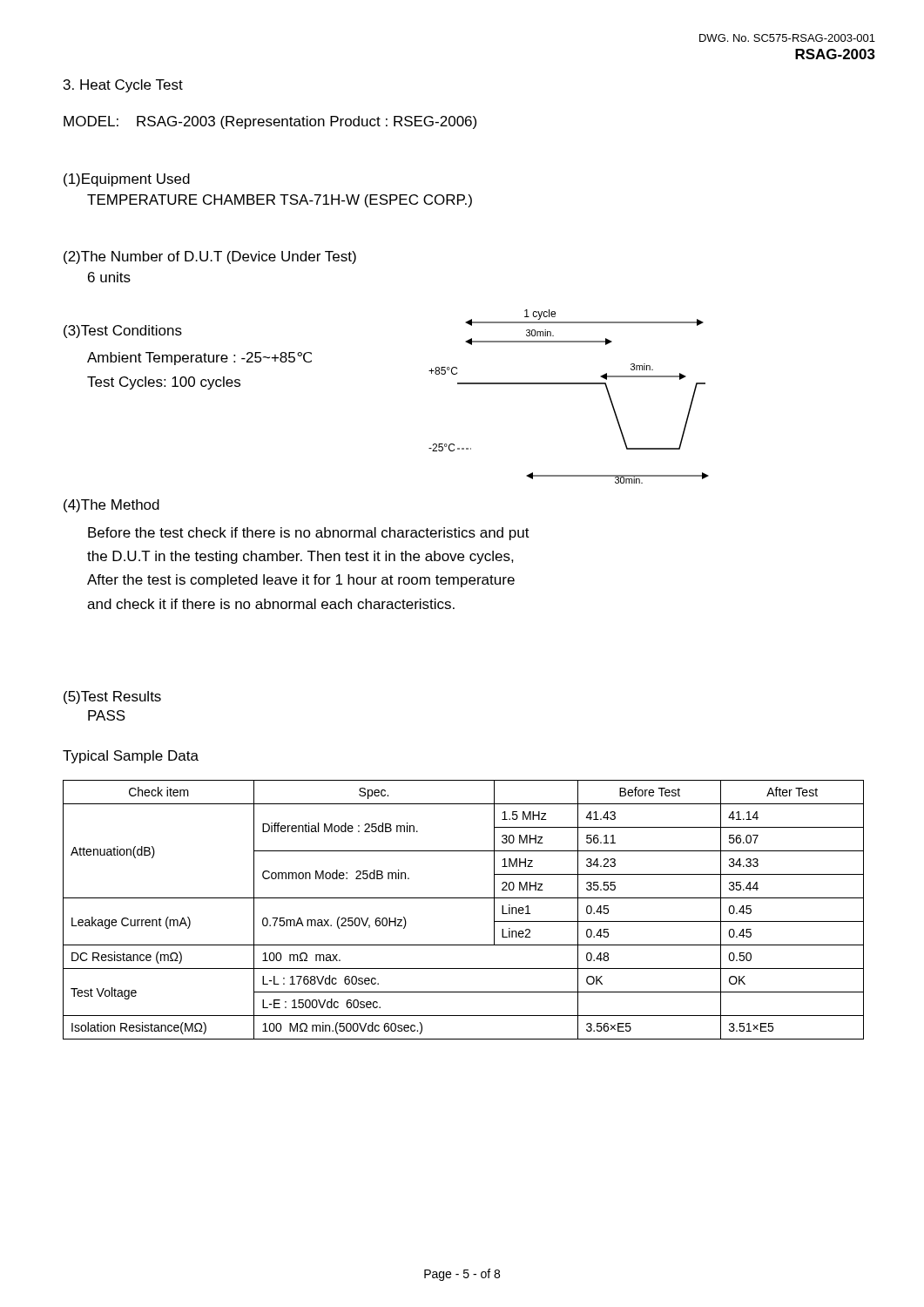Click on the table containing "100 mΩ max."
The height and width of the screenshot is (1307, 924).
(463, 910)
